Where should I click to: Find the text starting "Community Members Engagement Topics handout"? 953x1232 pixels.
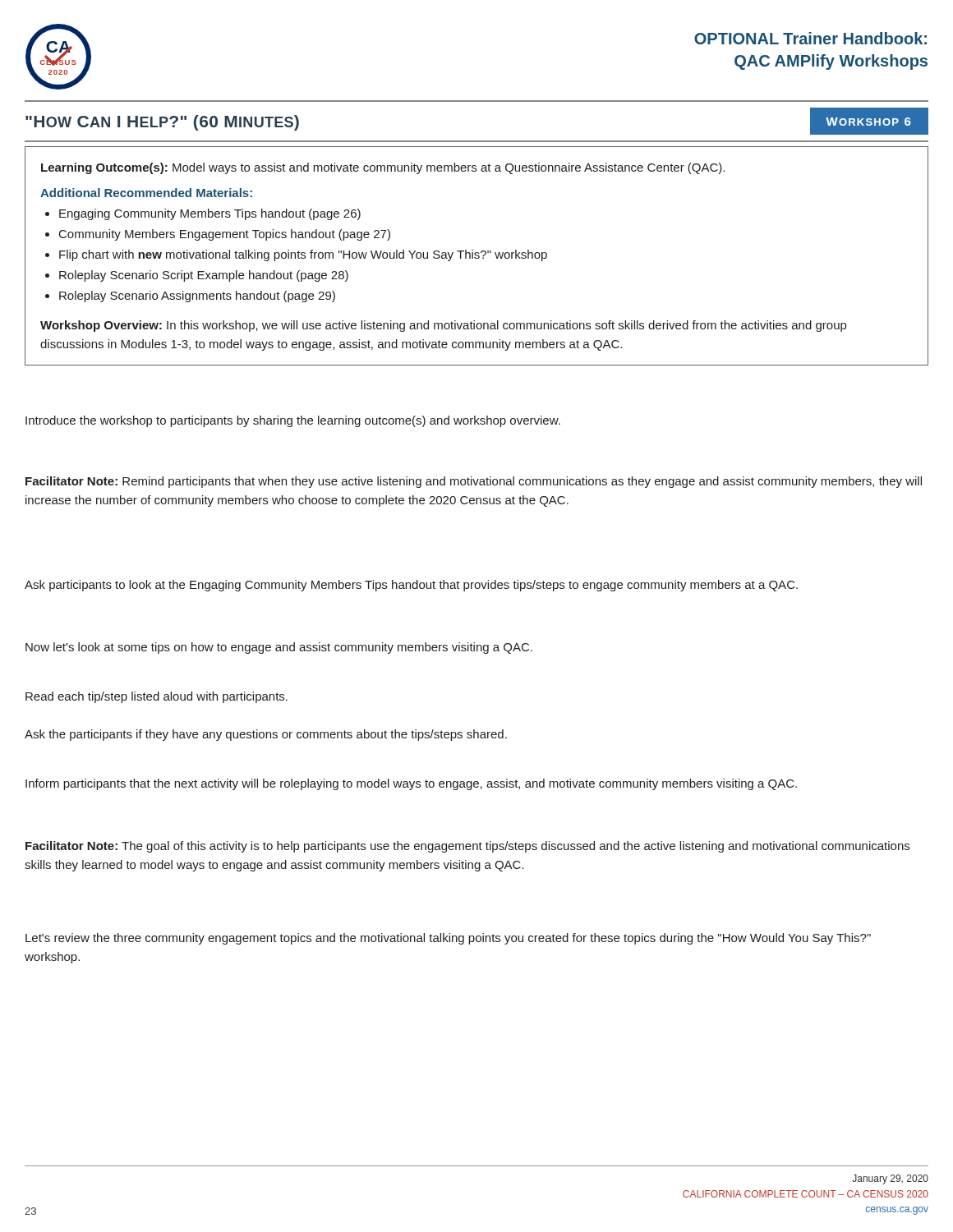225,233
